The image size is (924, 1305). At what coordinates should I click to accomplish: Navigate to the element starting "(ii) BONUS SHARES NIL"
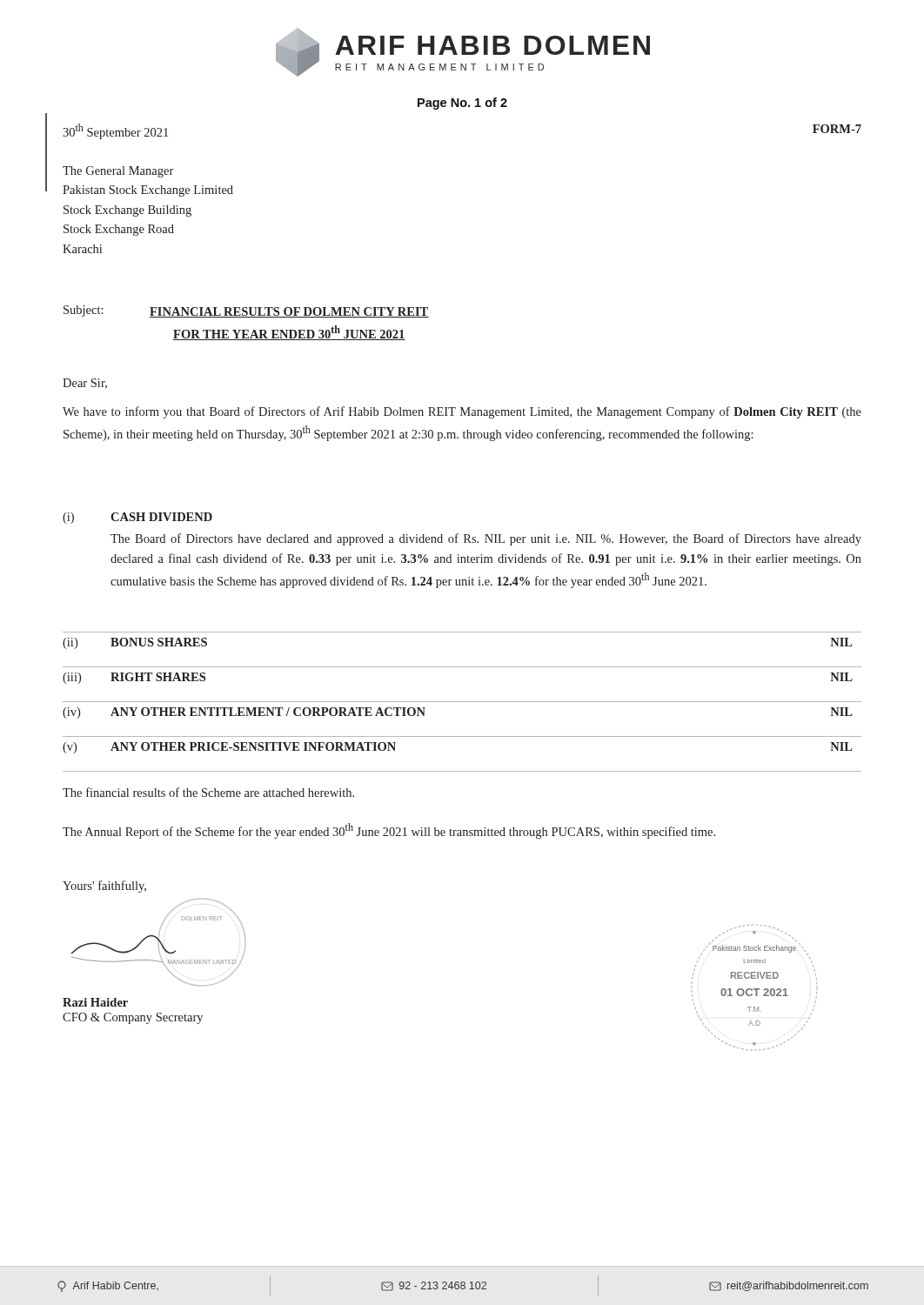click(462, 643)
